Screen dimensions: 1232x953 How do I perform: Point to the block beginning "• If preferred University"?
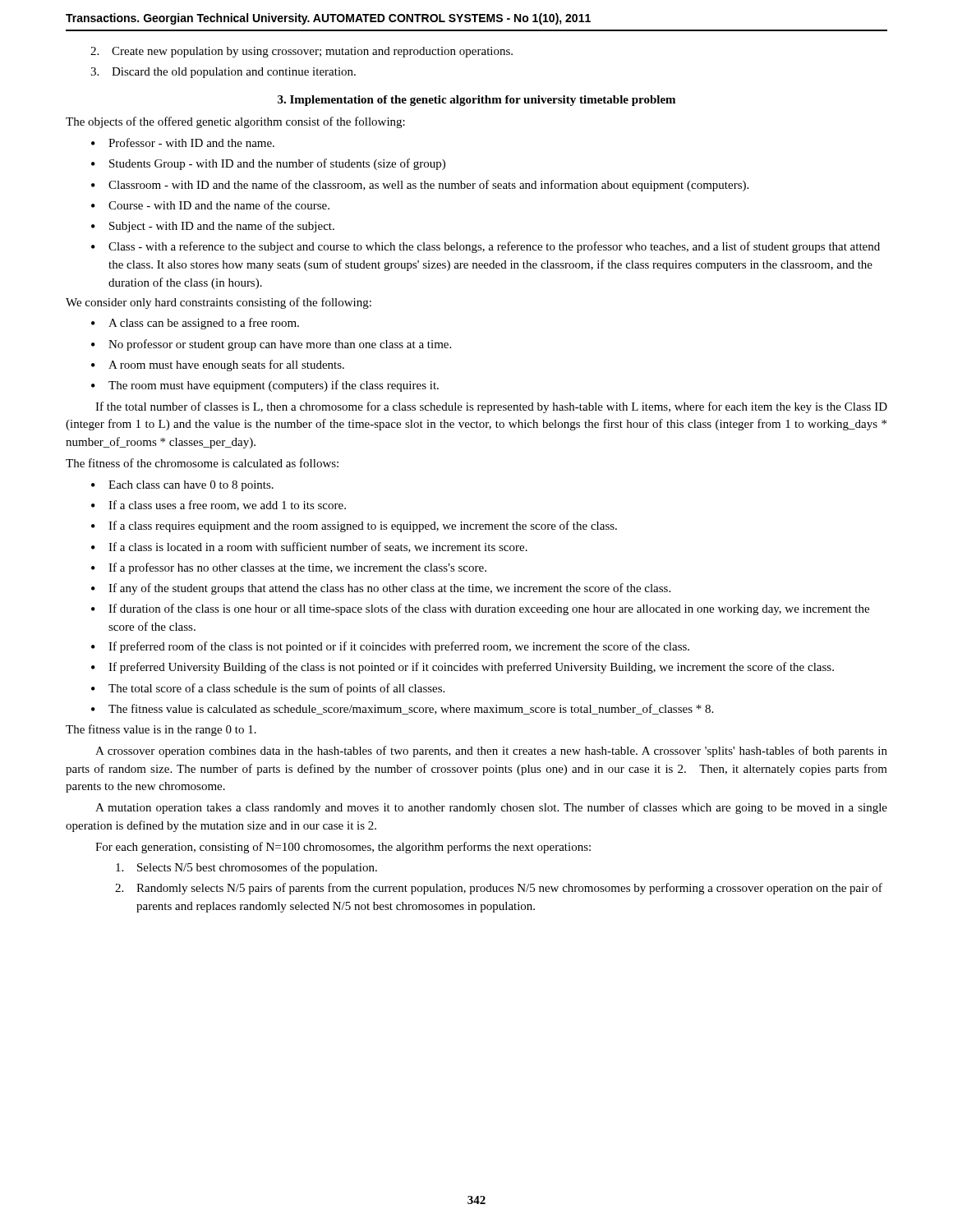point(489,668)
